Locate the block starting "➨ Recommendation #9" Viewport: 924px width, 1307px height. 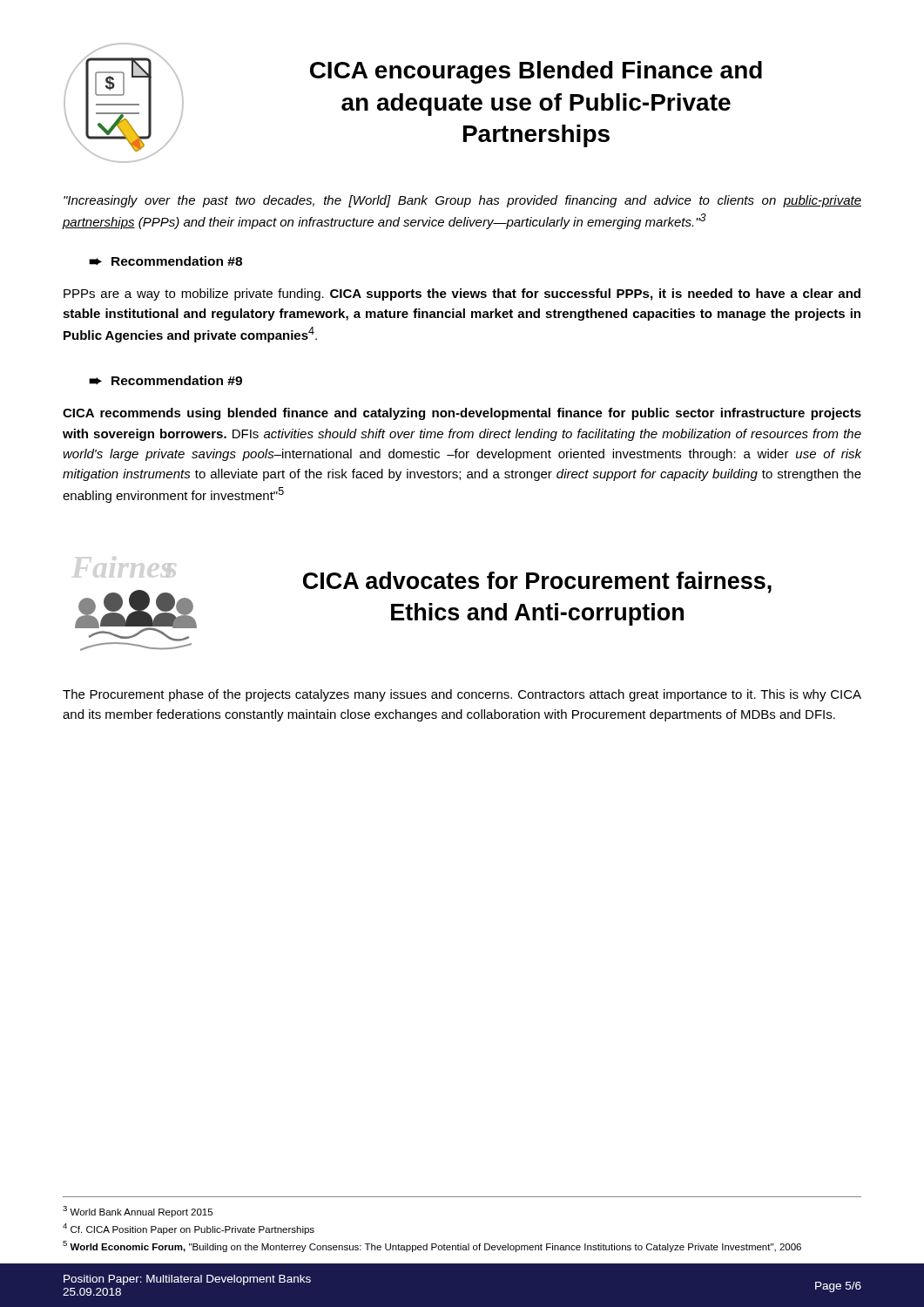[x=166, y=381]
